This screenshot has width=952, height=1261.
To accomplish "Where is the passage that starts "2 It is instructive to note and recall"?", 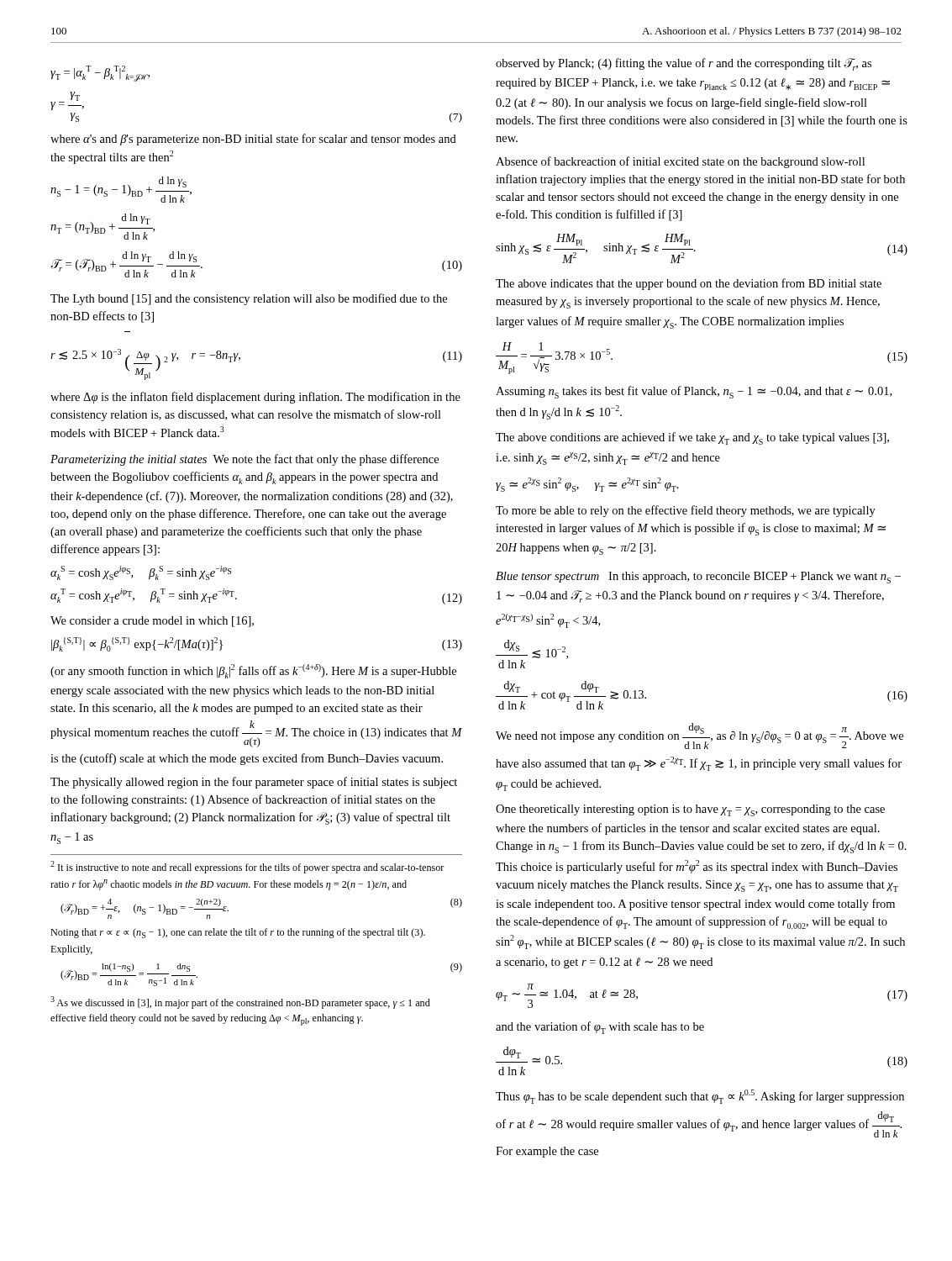I will pos(256,924).
